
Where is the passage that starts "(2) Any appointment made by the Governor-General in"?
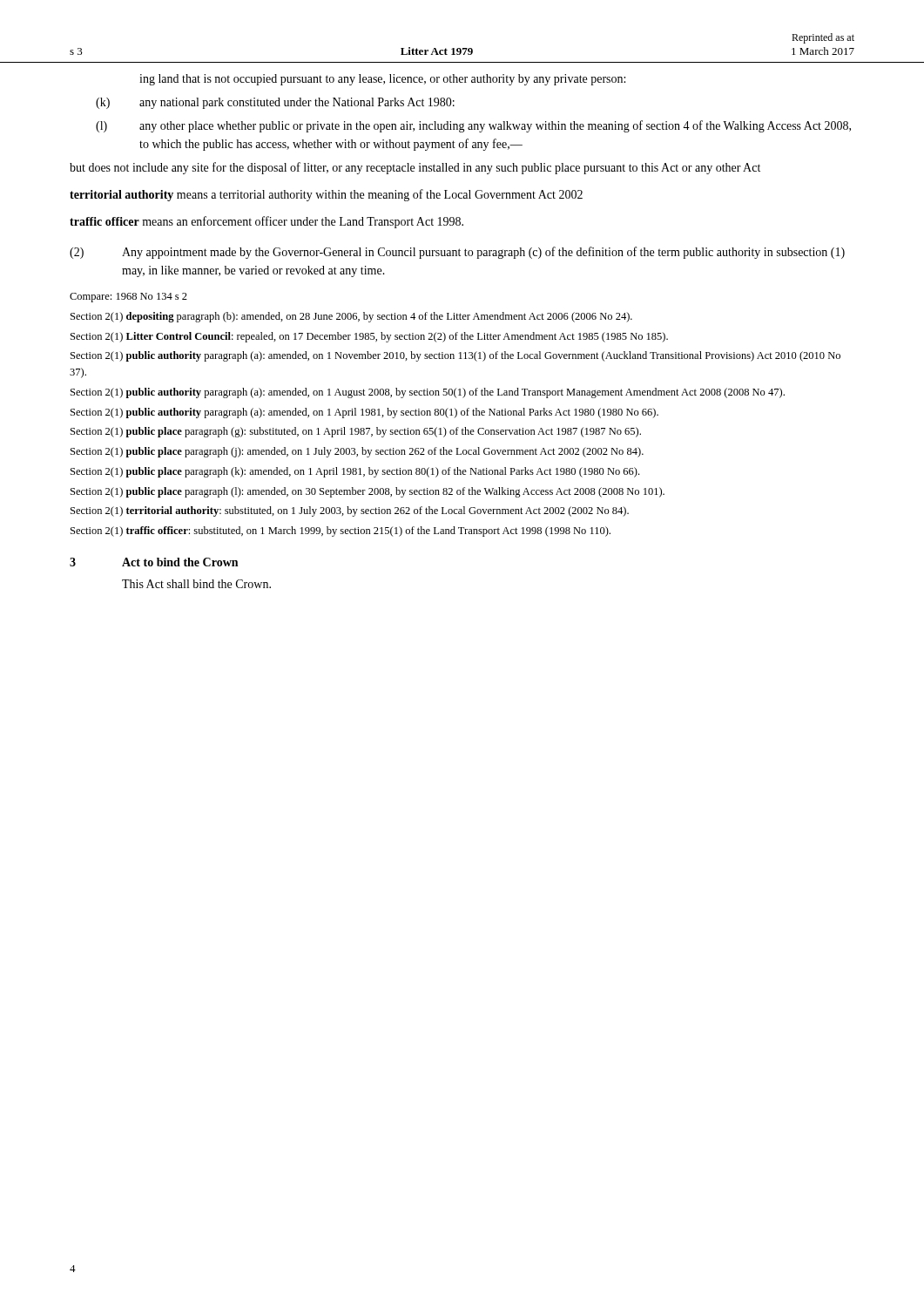click(x=462, y=261)
